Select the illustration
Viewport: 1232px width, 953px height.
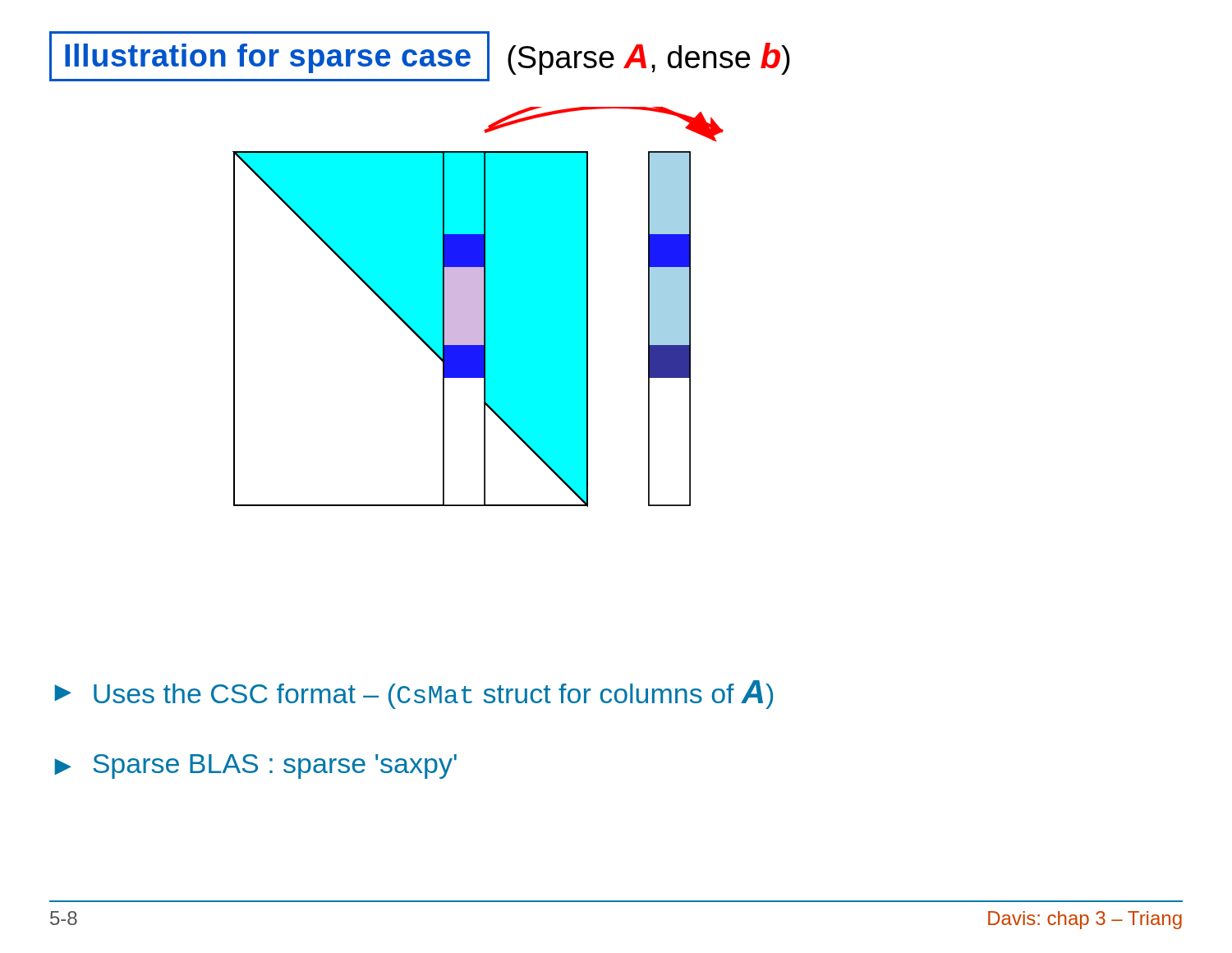pos(534,374)
